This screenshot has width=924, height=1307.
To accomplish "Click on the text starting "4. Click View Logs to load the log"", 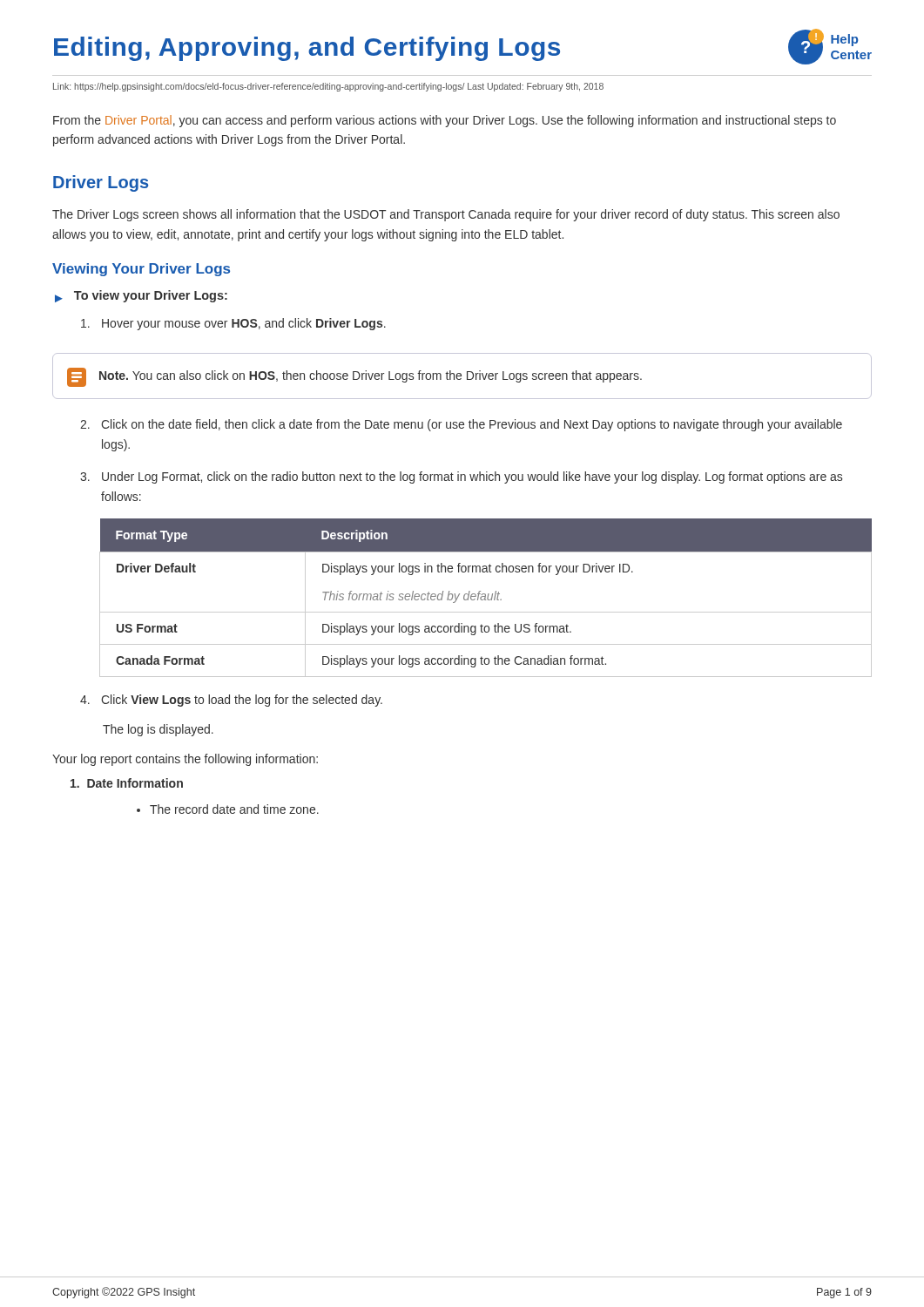I will [232, 699].
